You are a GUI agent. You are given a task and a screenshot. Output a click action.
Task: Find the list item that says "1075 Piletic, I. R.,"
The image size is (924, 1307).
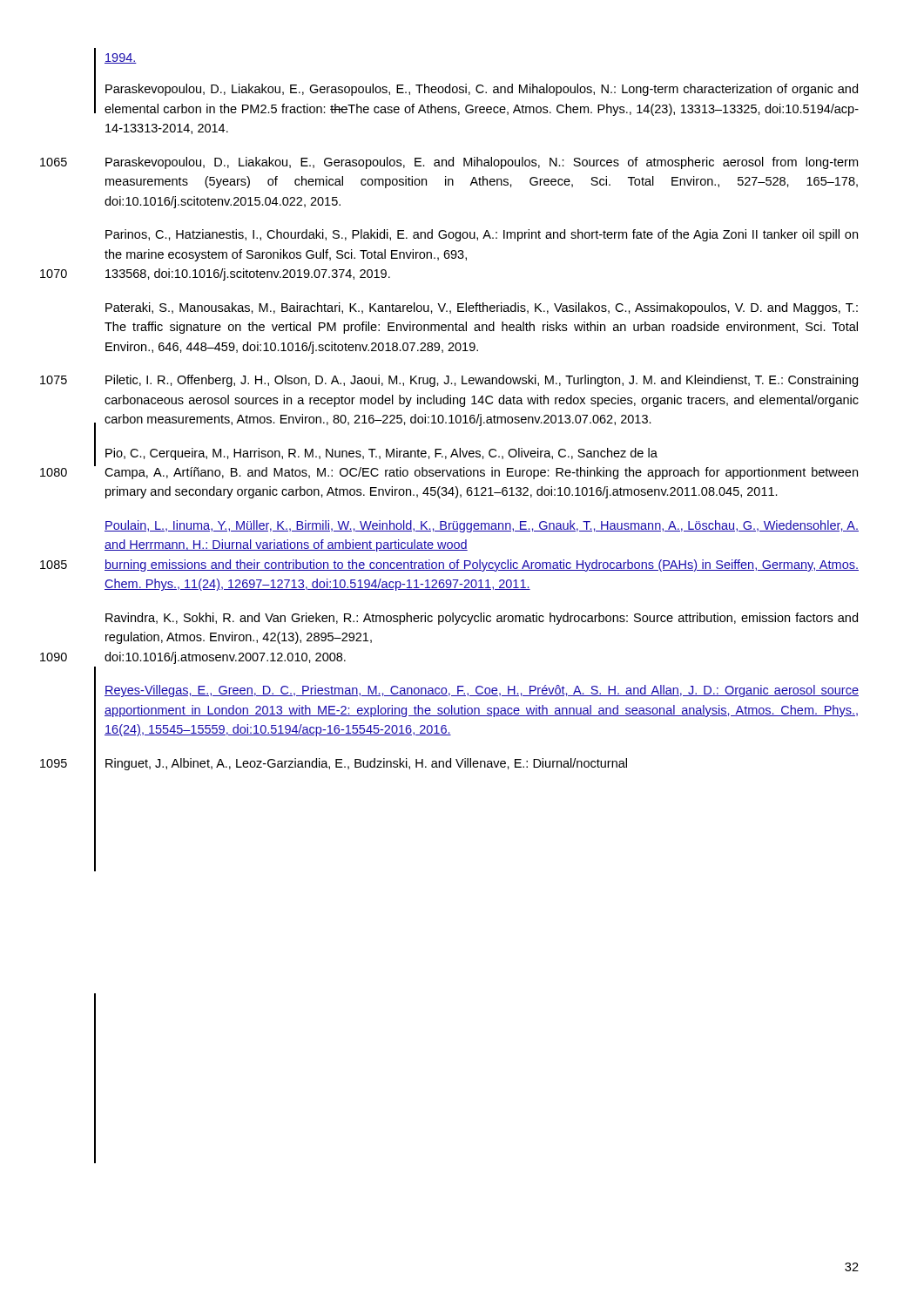pyautogui.click(x=482, y=398)
